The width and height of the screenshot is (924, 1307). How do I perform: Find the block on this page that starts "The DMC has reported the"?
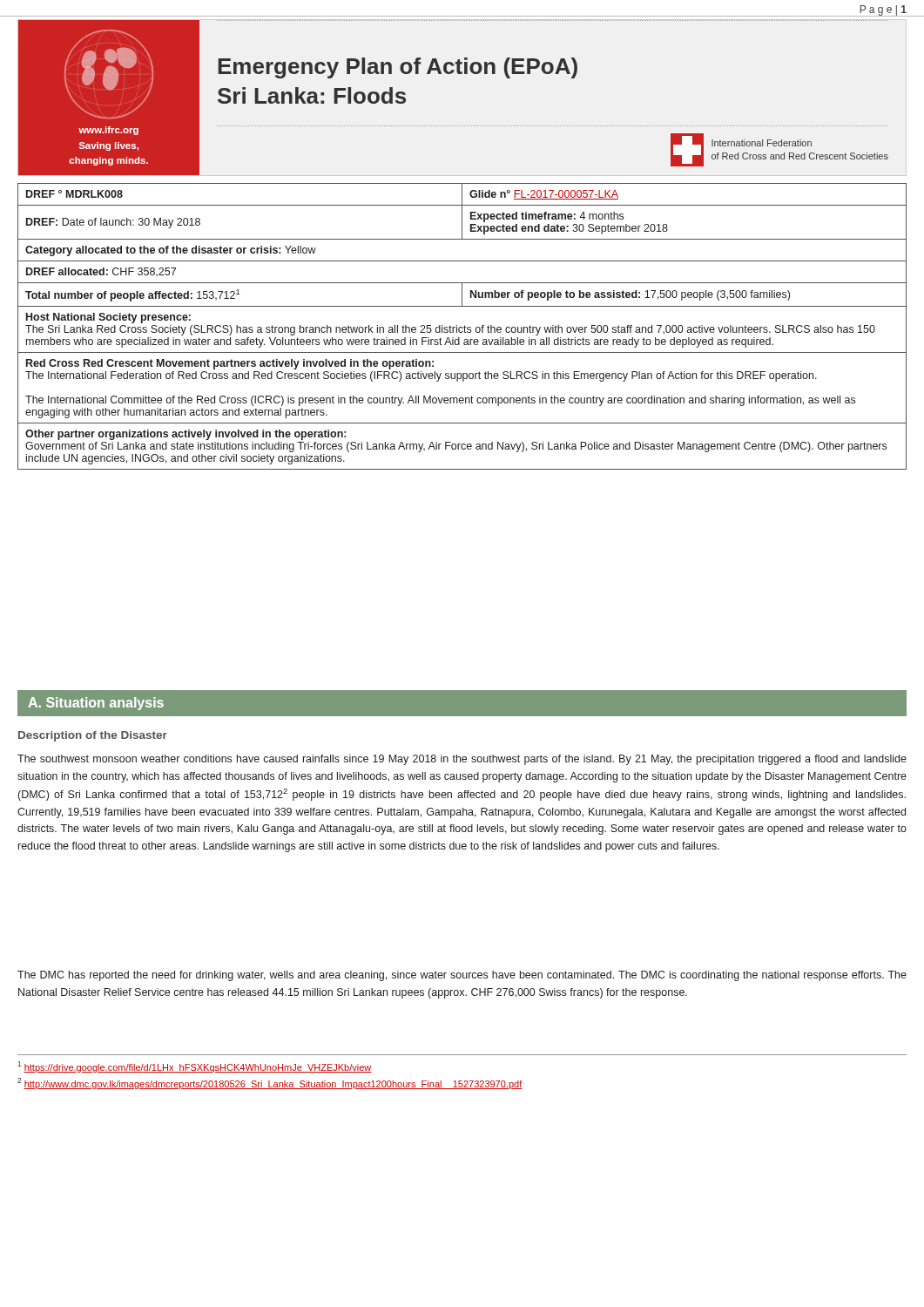click(x=462, y=984)
